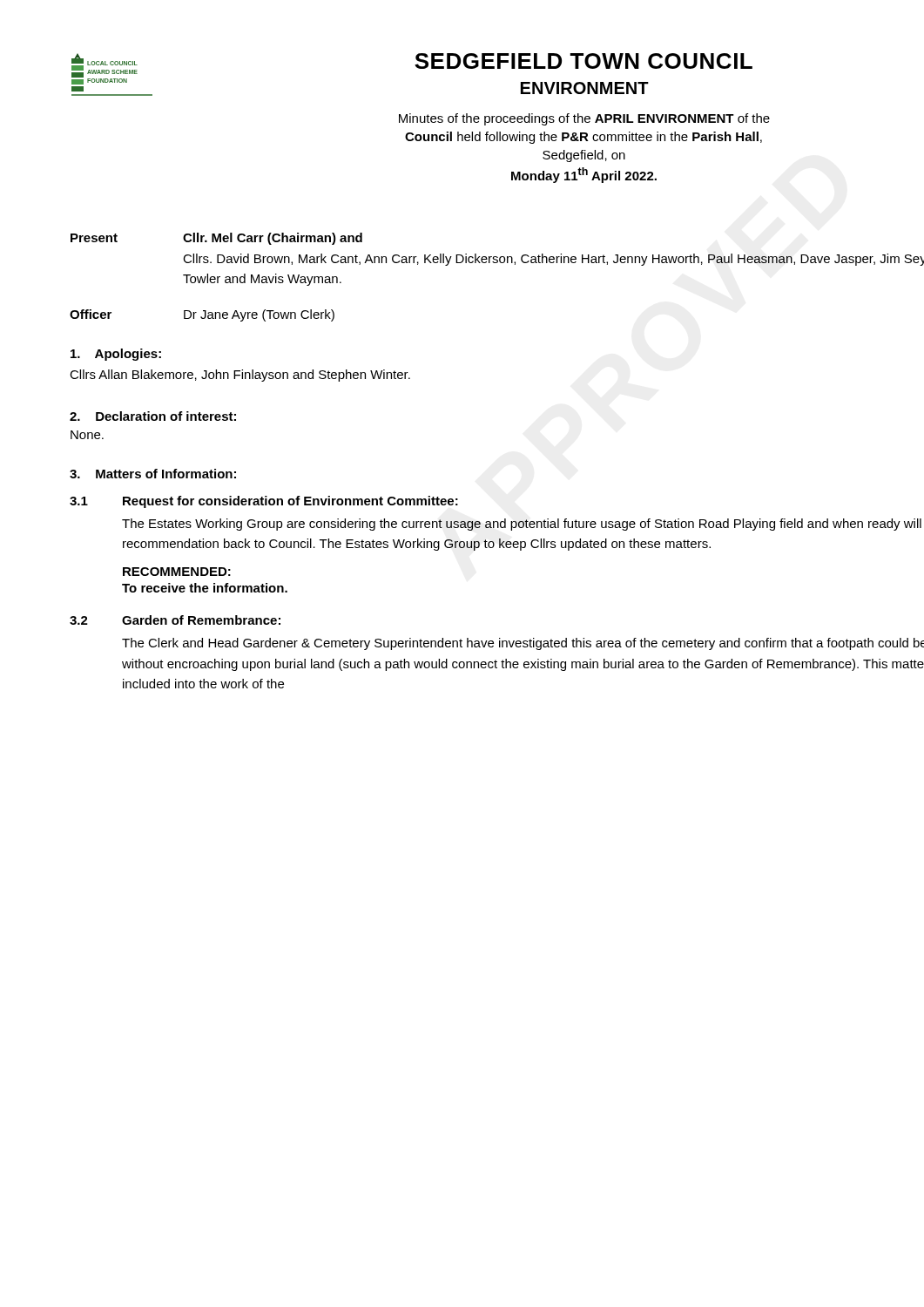This screenshot has width=924, height=1307.
Task: Click on the text block with the text "The Estates Working Group are"
Action: (x=523, y=533)
